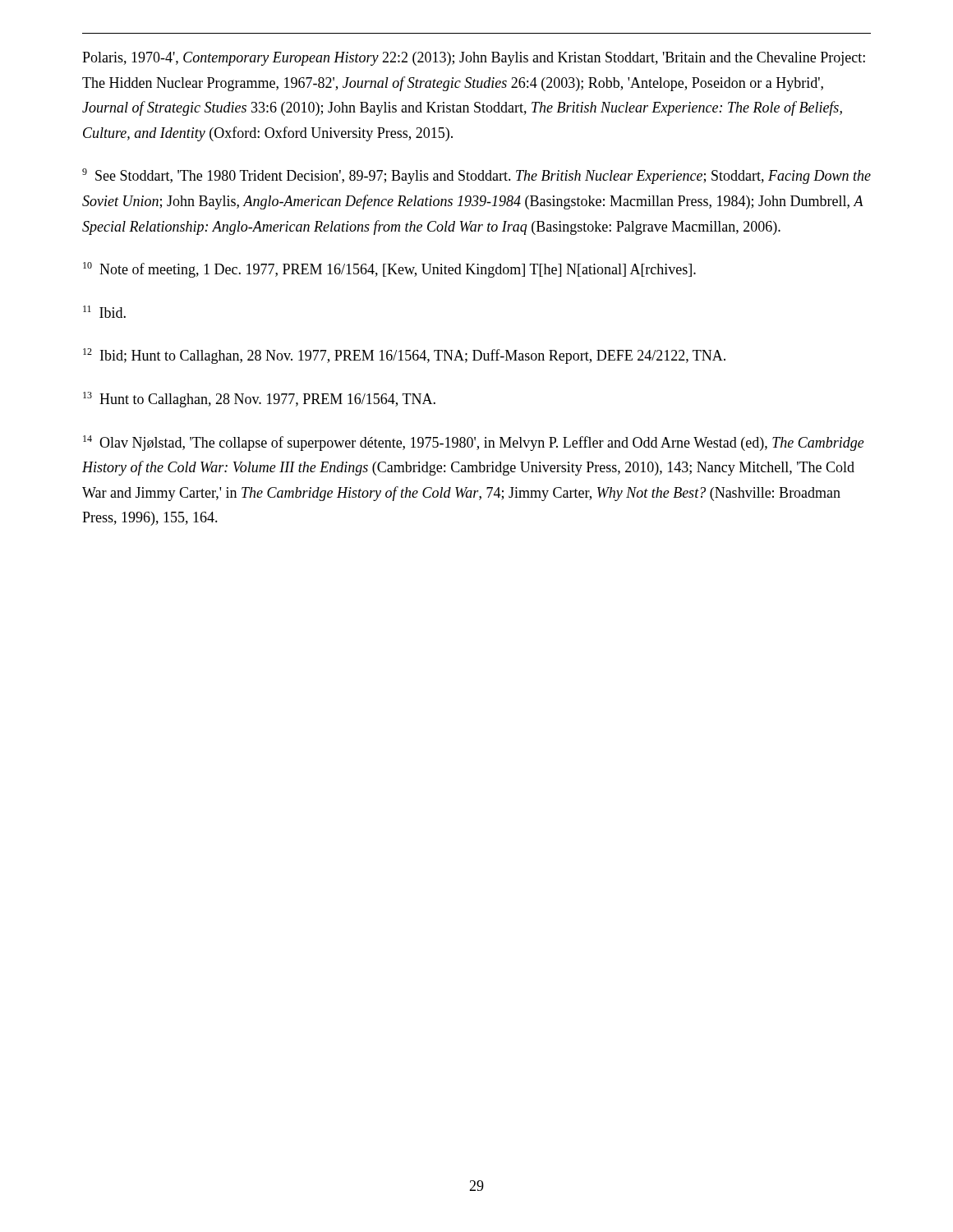Point to the element starting "Polaris, 1970-4', Contemporary European History 22:2 (2013); John"

point(476,95)
